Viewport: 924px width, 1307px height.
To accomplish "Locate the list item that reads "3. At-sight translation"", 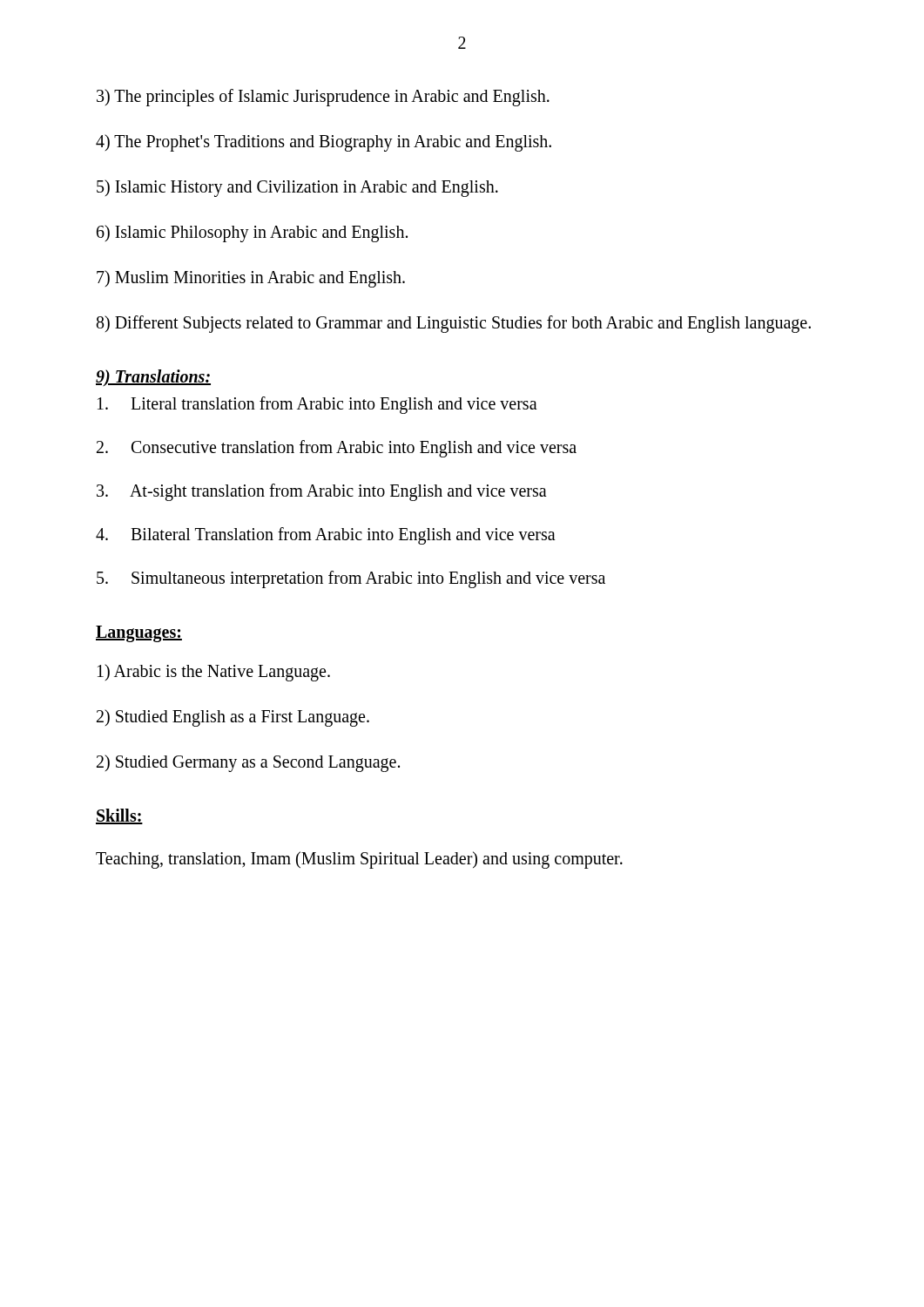I will pyautogui.click(x=321, y=491).
